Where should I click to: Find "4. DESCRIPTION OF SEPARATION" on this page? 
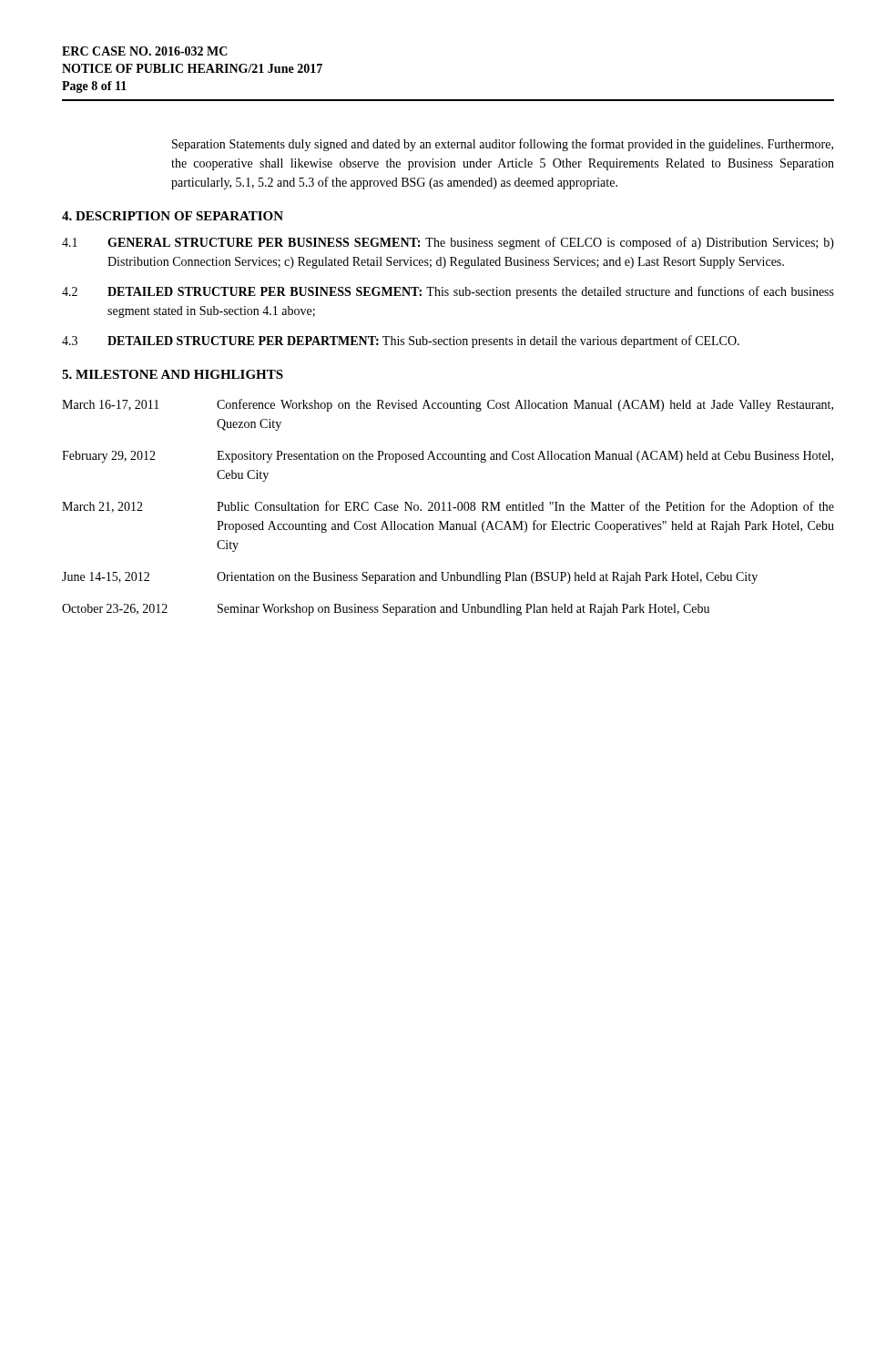pos(173,216)
